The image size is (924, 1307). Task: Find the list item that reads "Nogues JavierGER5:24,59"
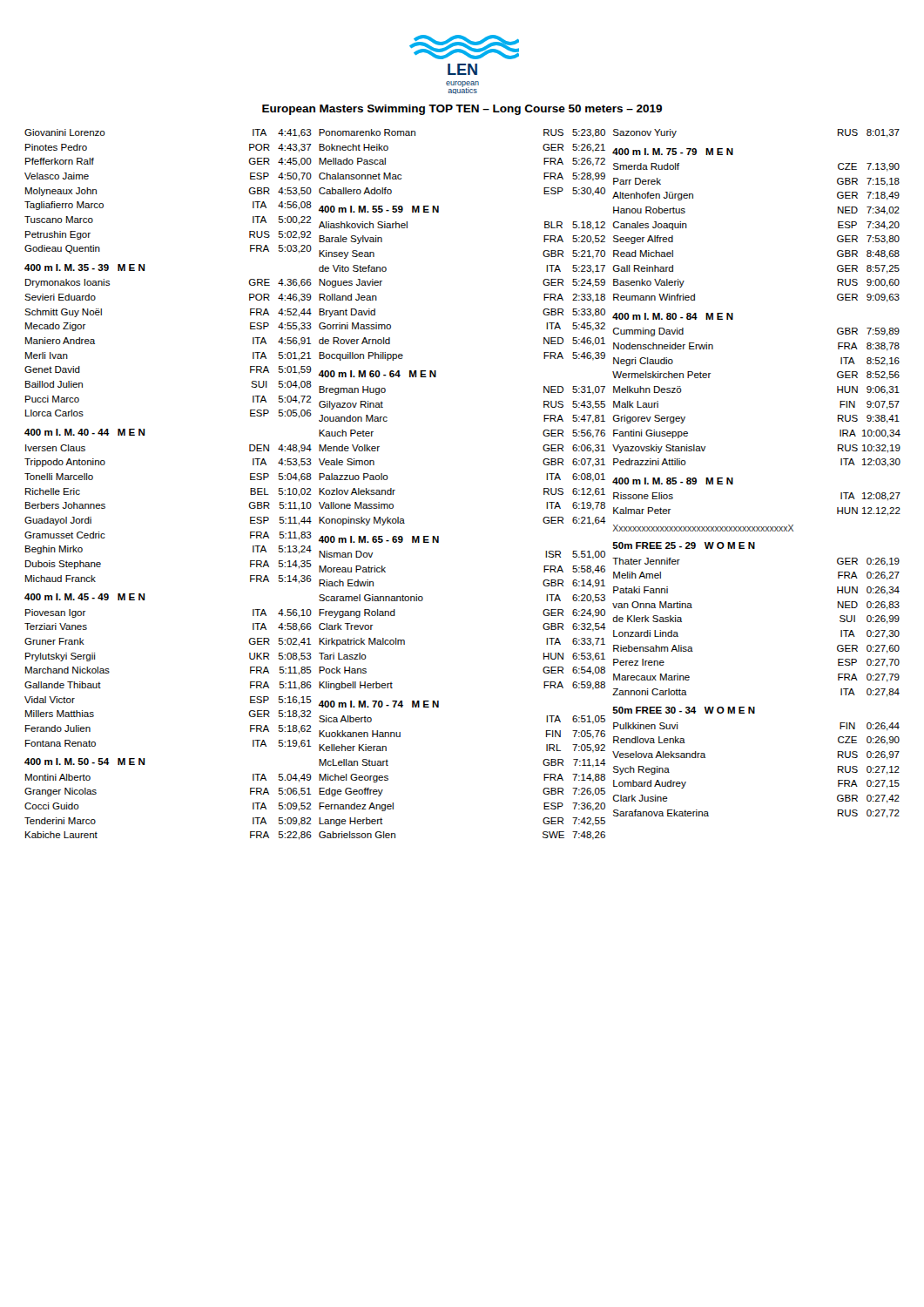tap(344, 283)
